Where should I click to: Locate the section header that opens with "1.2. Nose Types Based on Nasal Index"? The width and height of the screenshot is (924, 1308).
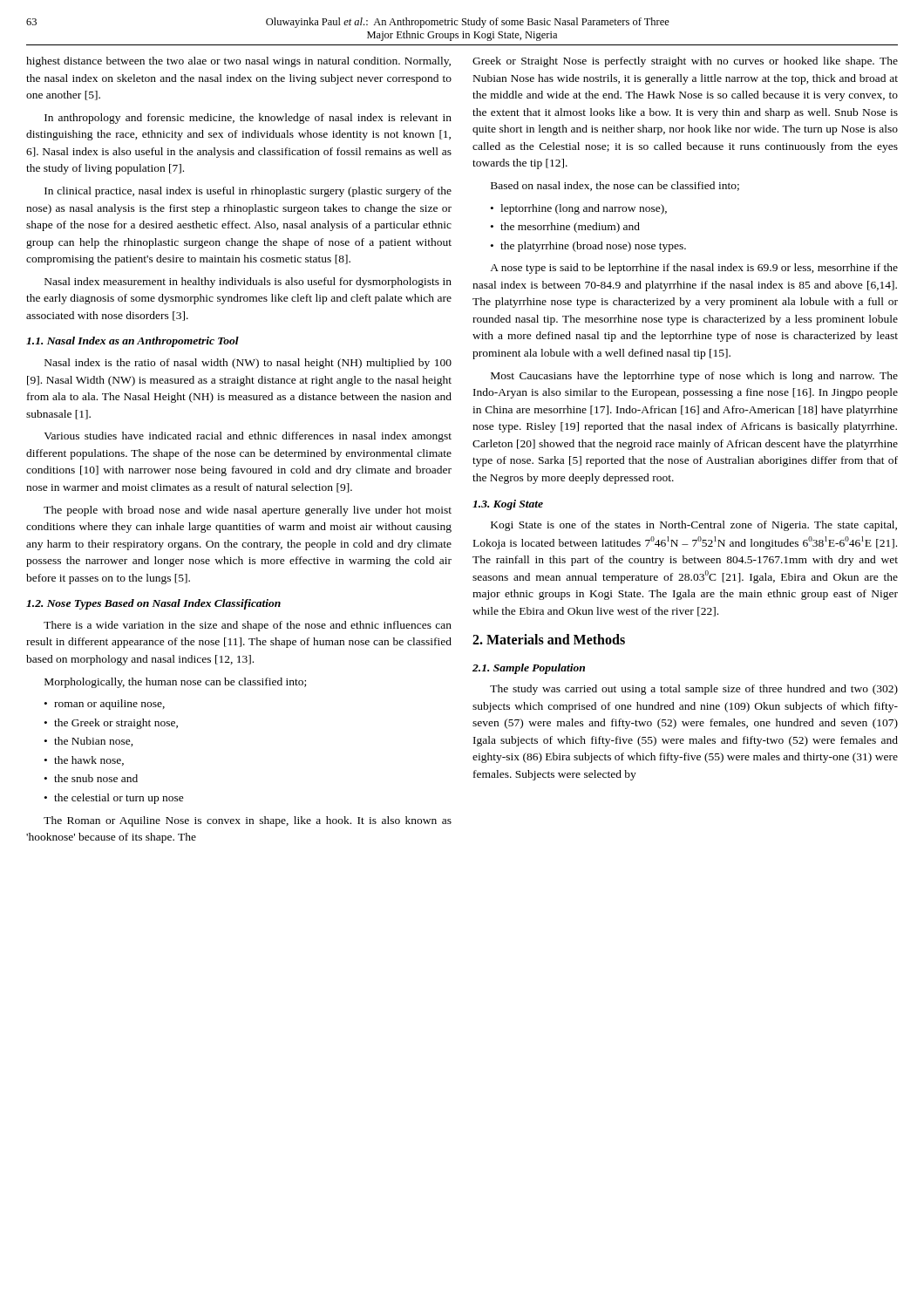(239, 604)
